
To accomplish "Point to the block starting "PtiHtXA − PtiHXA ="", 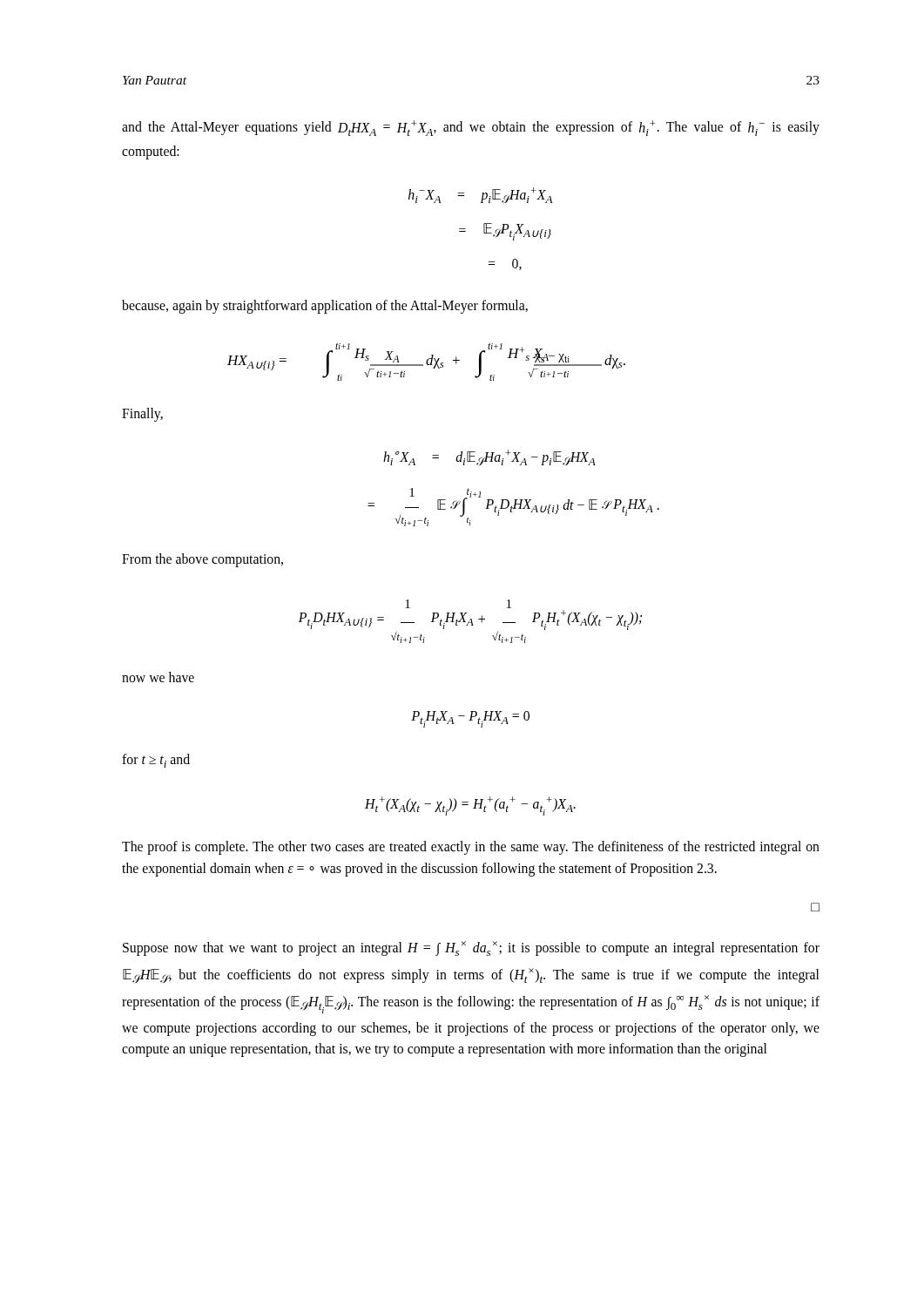I will [471, 719].
